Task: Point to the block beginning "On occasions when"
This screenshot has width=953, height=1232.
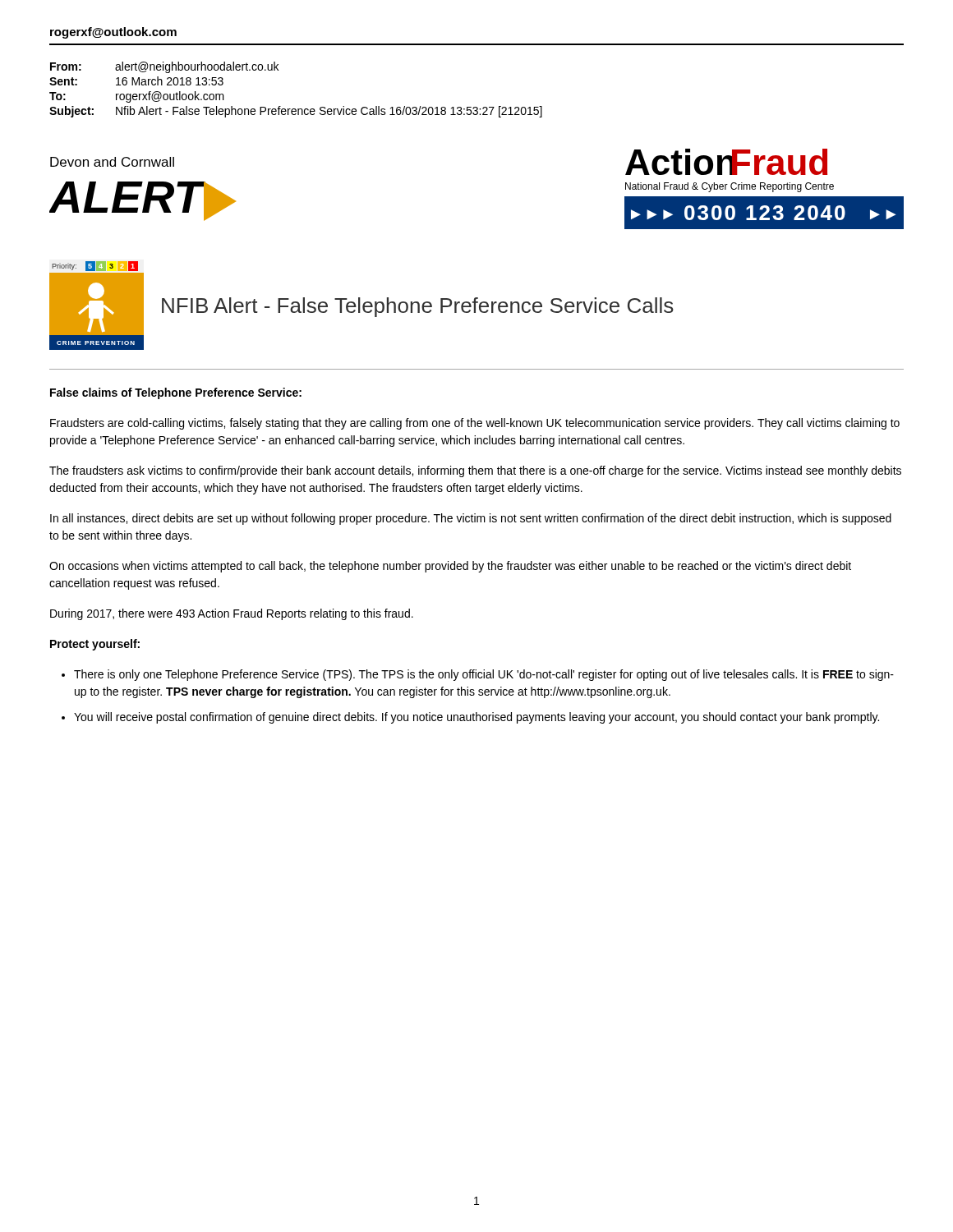Action: coord(450,575)
